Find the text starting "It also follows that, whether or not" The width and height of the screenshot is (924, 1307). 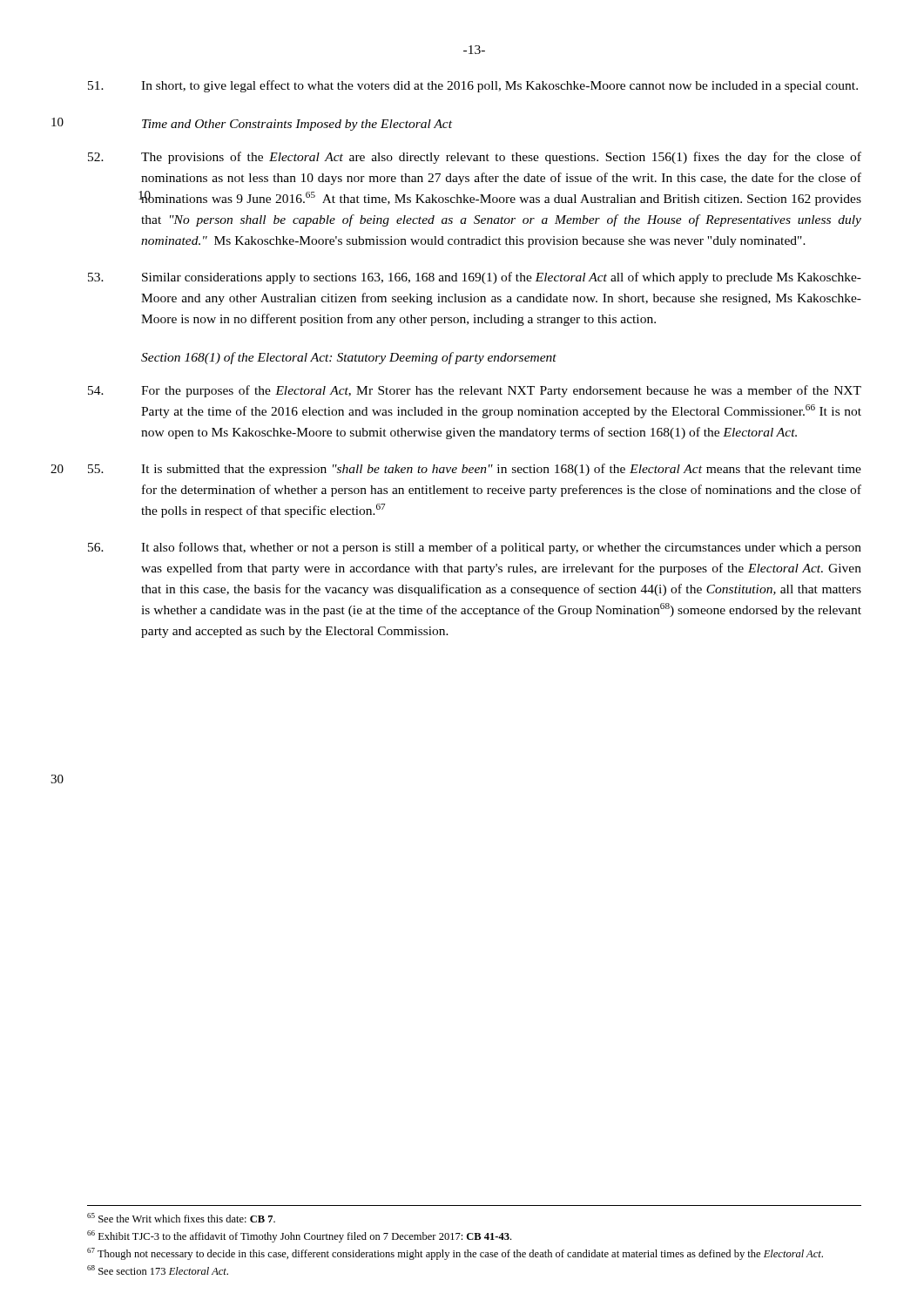[474, 589]
